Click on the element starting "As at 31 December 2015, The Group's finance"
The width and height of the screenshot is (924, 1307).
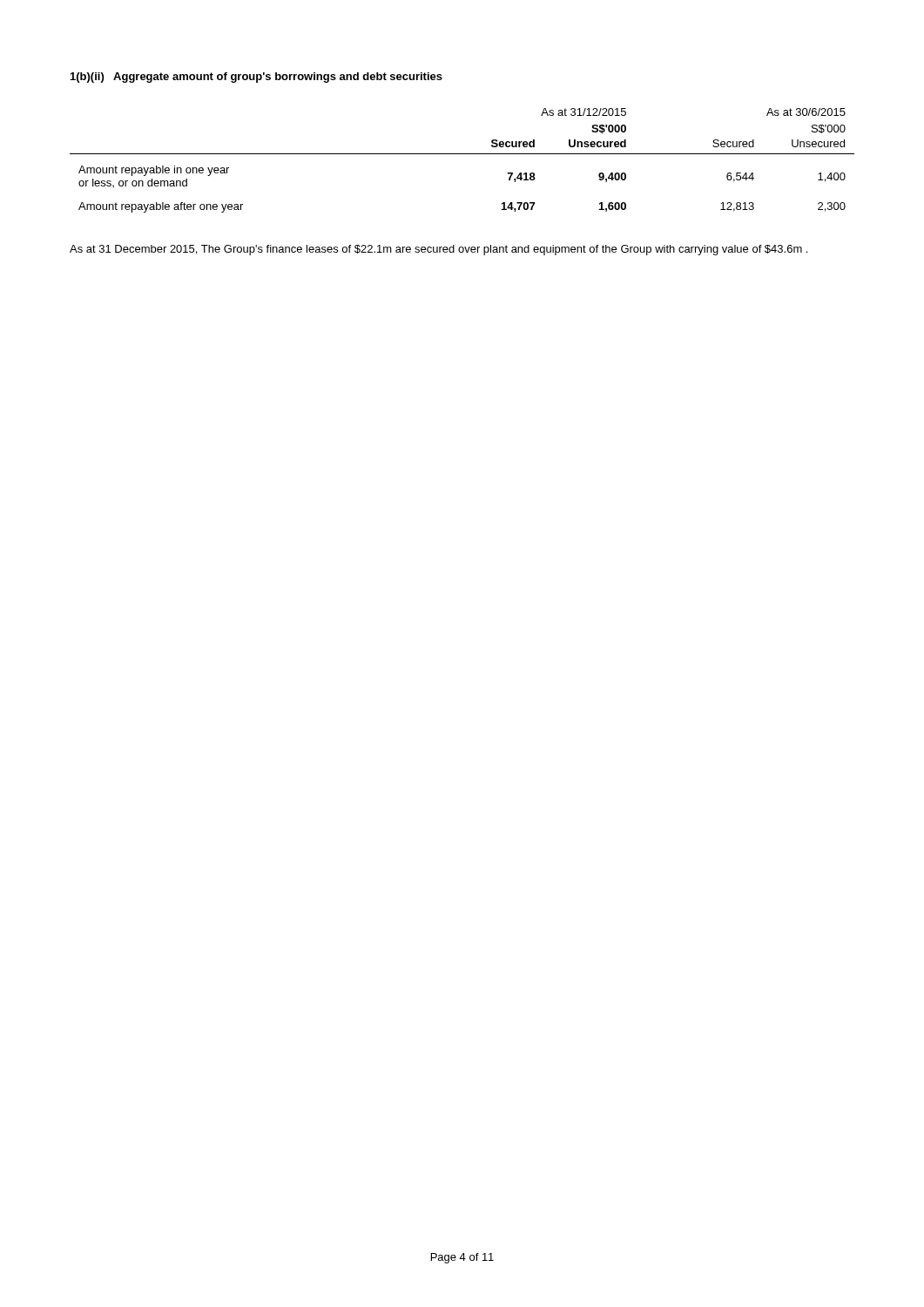439,249
